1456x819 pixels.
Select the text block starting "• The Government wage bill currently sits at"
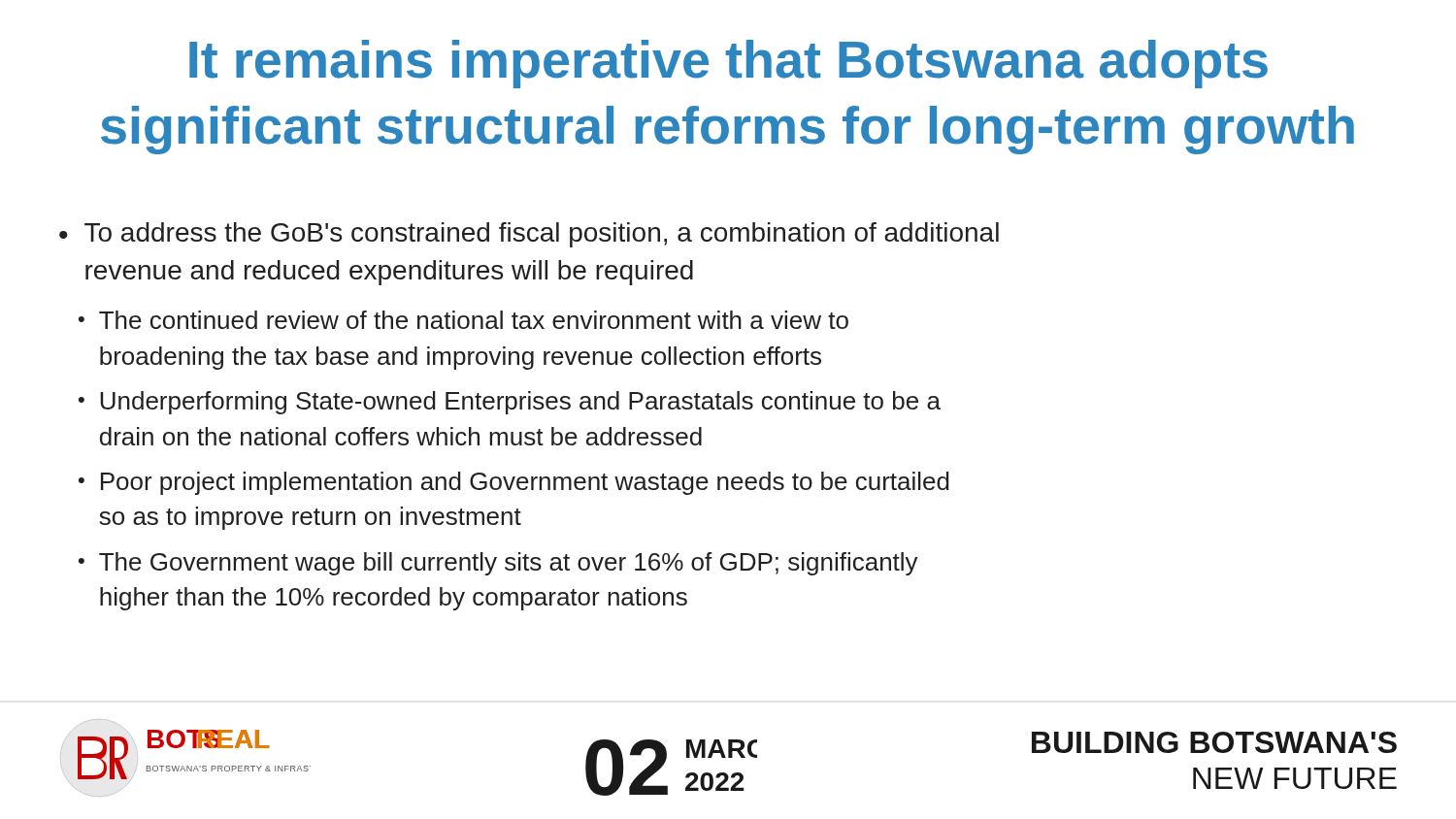pos(498,579)
